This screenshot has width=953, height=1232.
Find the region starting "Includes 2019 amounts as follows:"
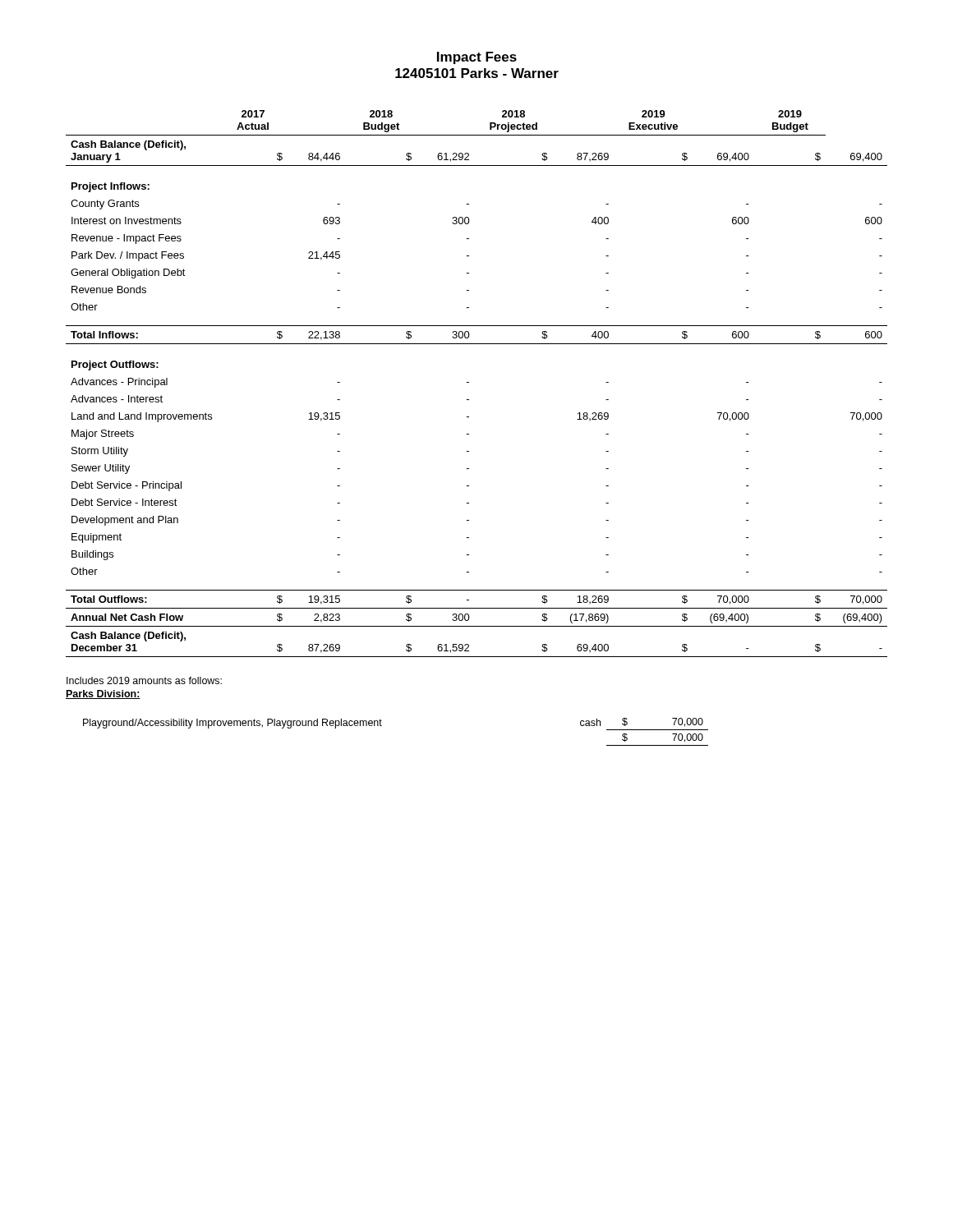pyautogui.click(x=144, y=681)
